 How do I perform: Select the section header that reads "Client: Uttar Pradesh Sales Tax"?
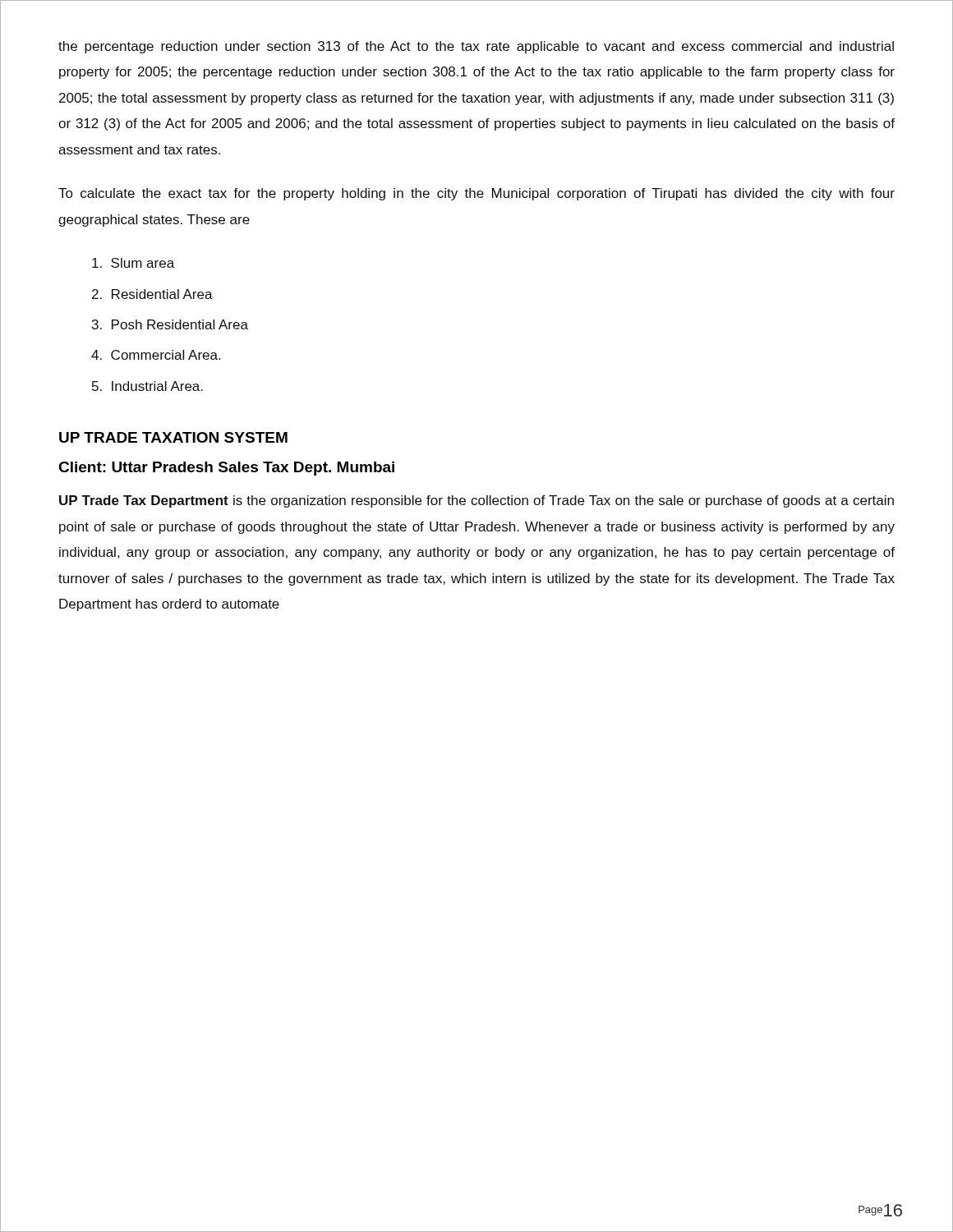pos(227,467)
